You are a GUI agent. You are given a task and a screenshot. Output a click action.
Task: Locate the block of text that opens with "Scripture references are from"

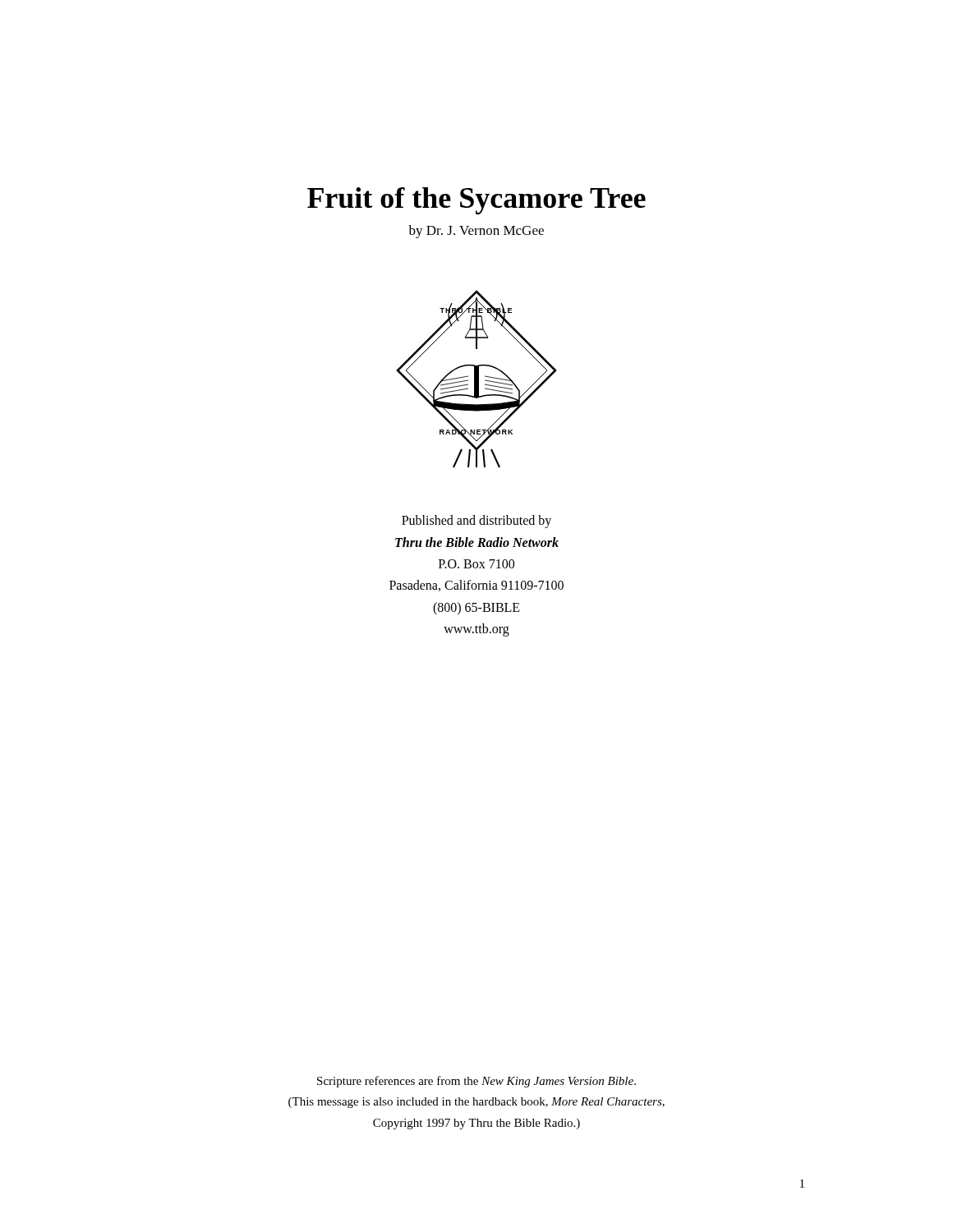coord(476,1101)
